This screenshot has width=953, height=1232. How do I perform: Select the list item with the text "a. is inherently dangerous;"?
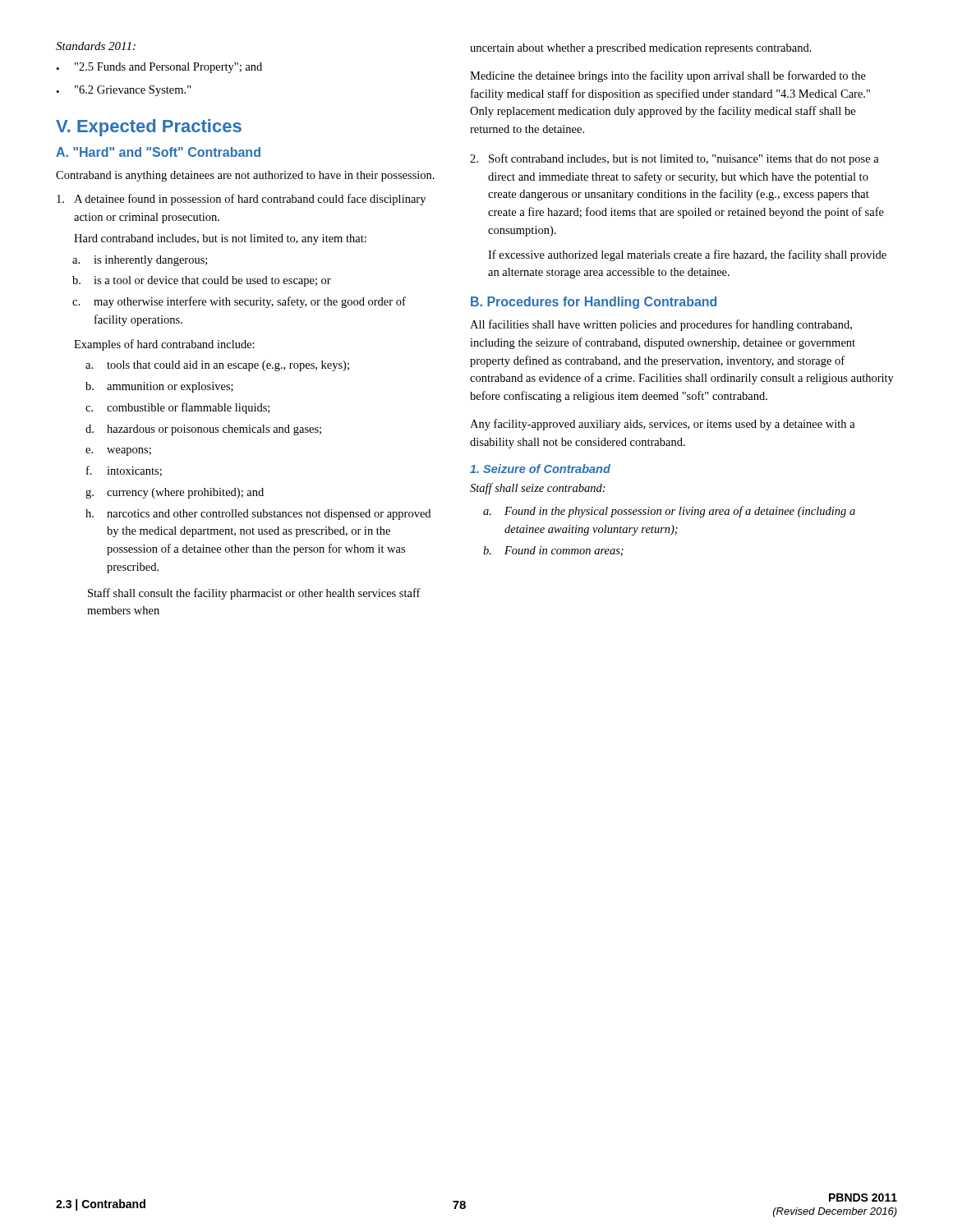tap(140, 261)
